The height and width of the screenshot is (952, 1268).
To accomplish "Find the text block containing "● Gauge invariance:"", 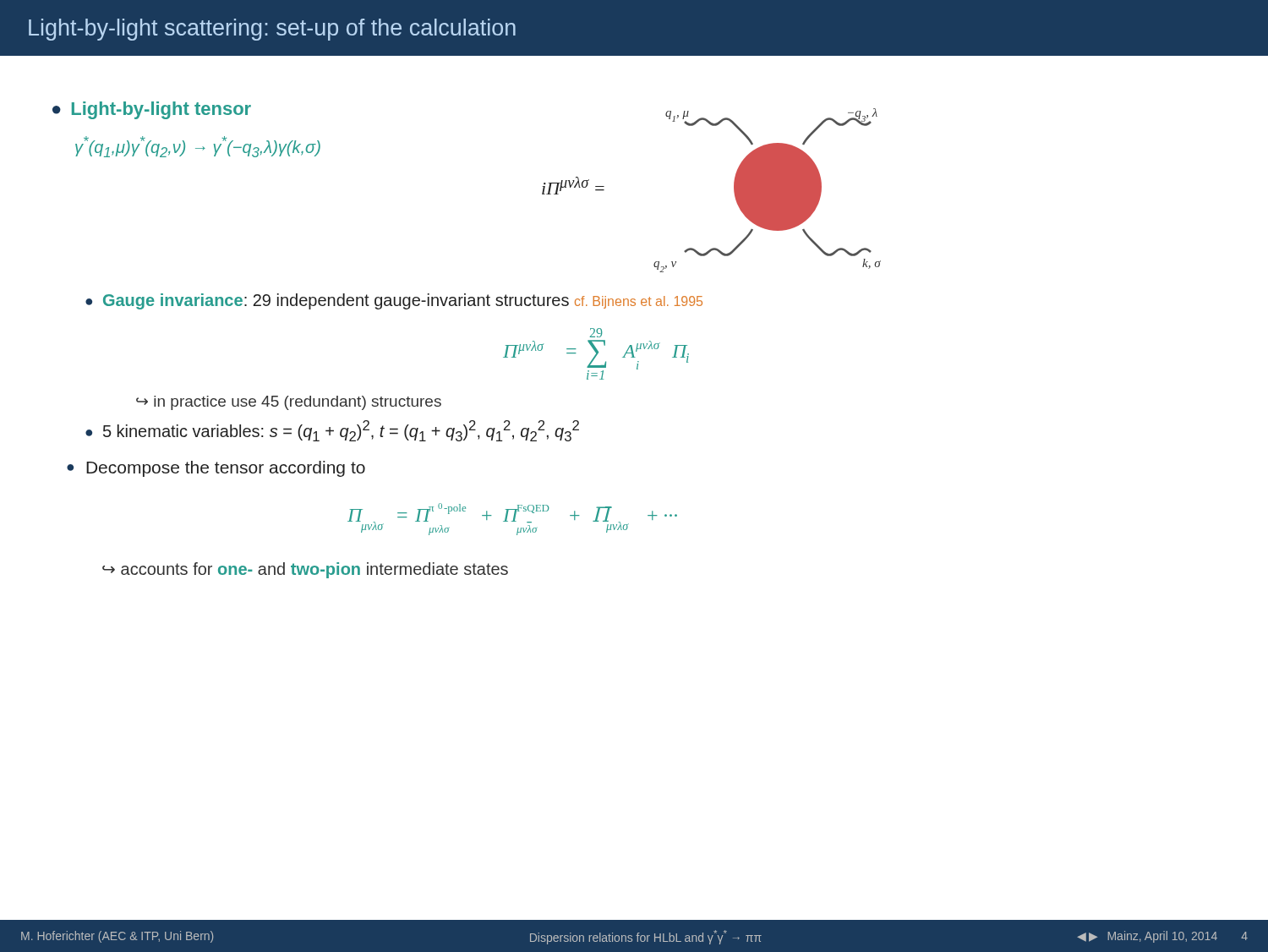I will click(394, 301).
